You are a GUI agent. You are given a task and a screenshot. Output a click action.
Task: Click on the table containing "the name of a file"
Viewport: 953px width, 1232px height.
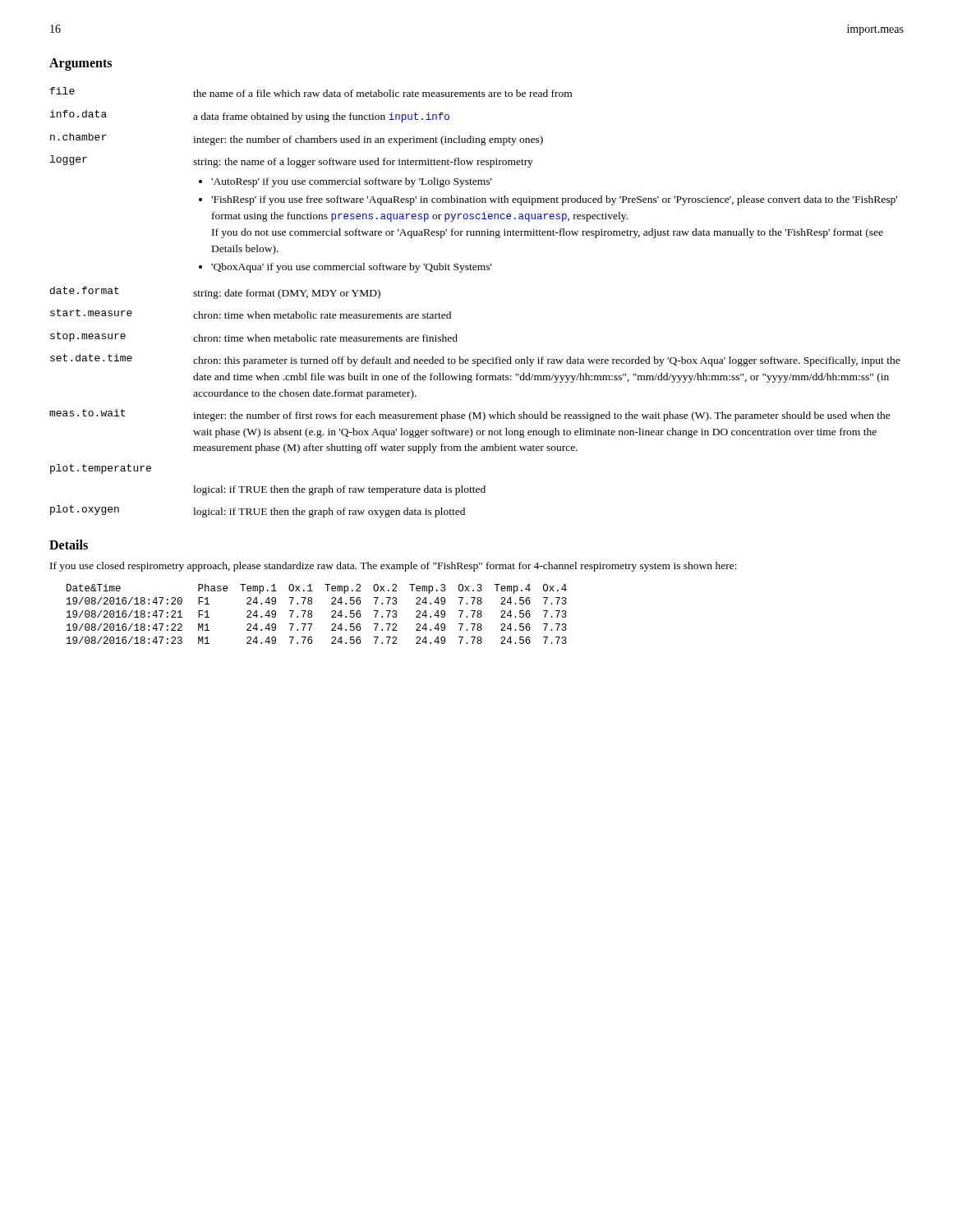[x=476, y=303]
